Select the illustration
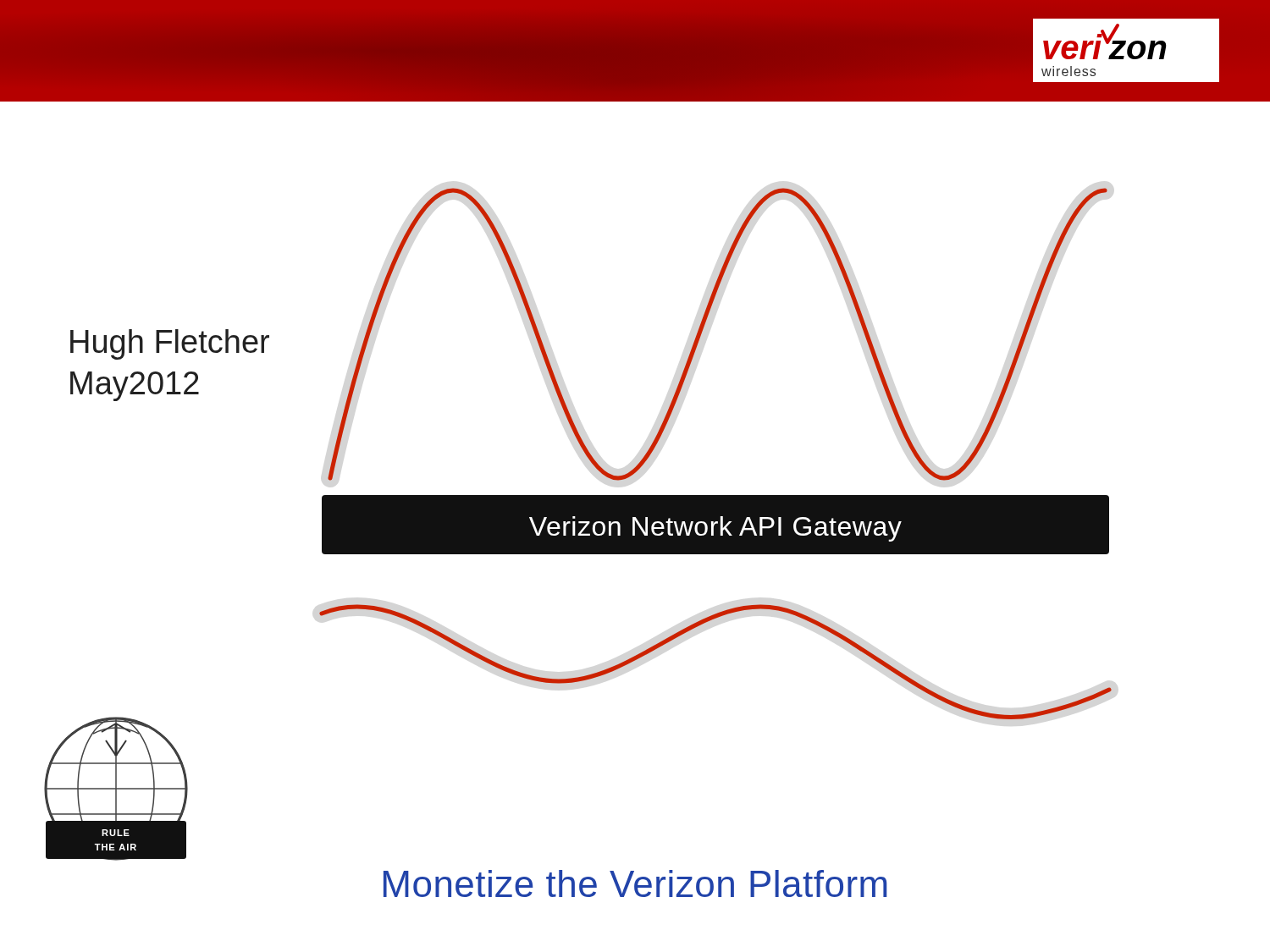The width and height of the screenshot is (1270, 952). [715, 449]
